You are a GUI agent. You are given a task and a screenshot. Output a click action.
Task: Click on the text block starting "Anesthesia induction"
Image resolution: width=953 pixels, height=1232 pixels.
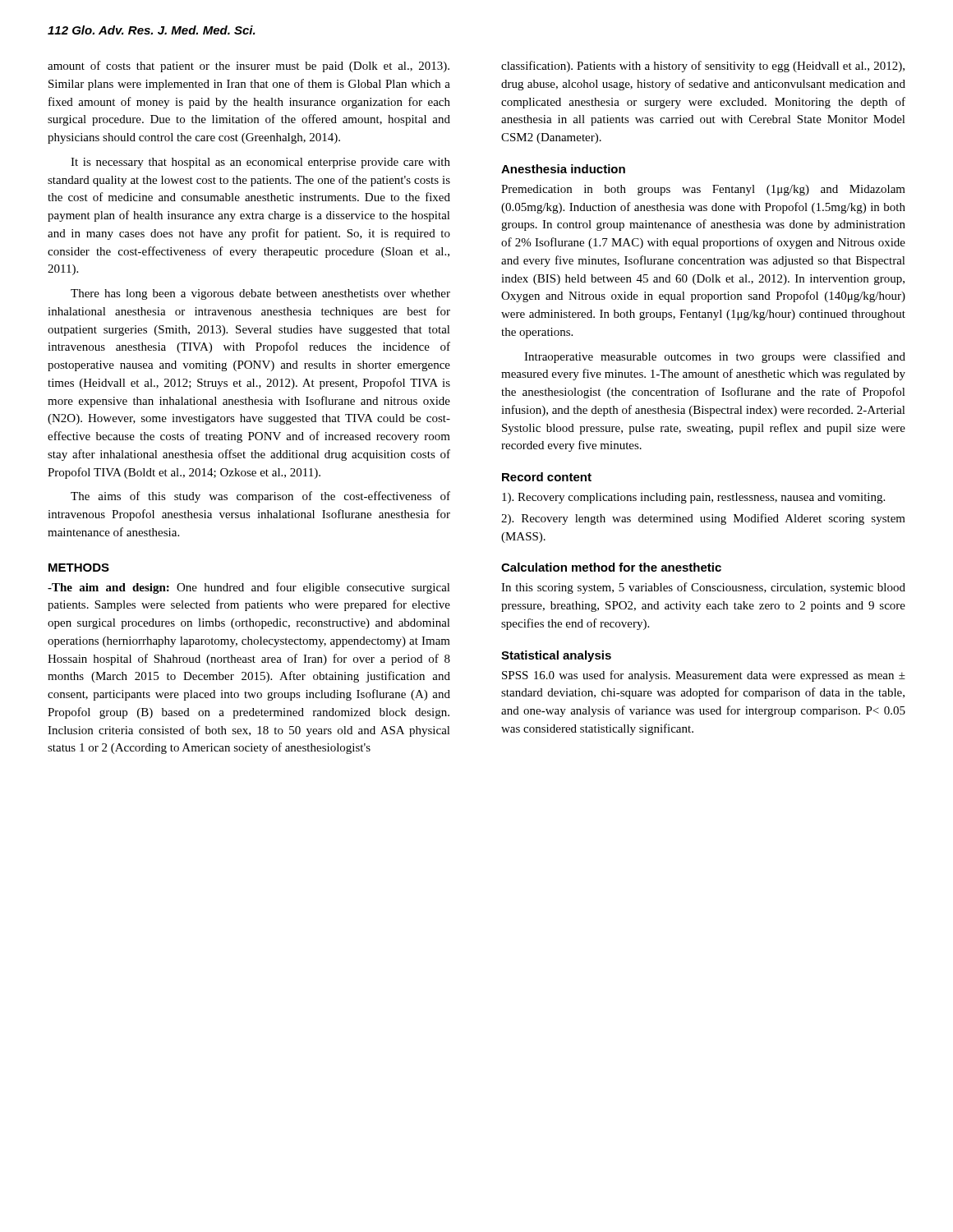pos(563,169)
